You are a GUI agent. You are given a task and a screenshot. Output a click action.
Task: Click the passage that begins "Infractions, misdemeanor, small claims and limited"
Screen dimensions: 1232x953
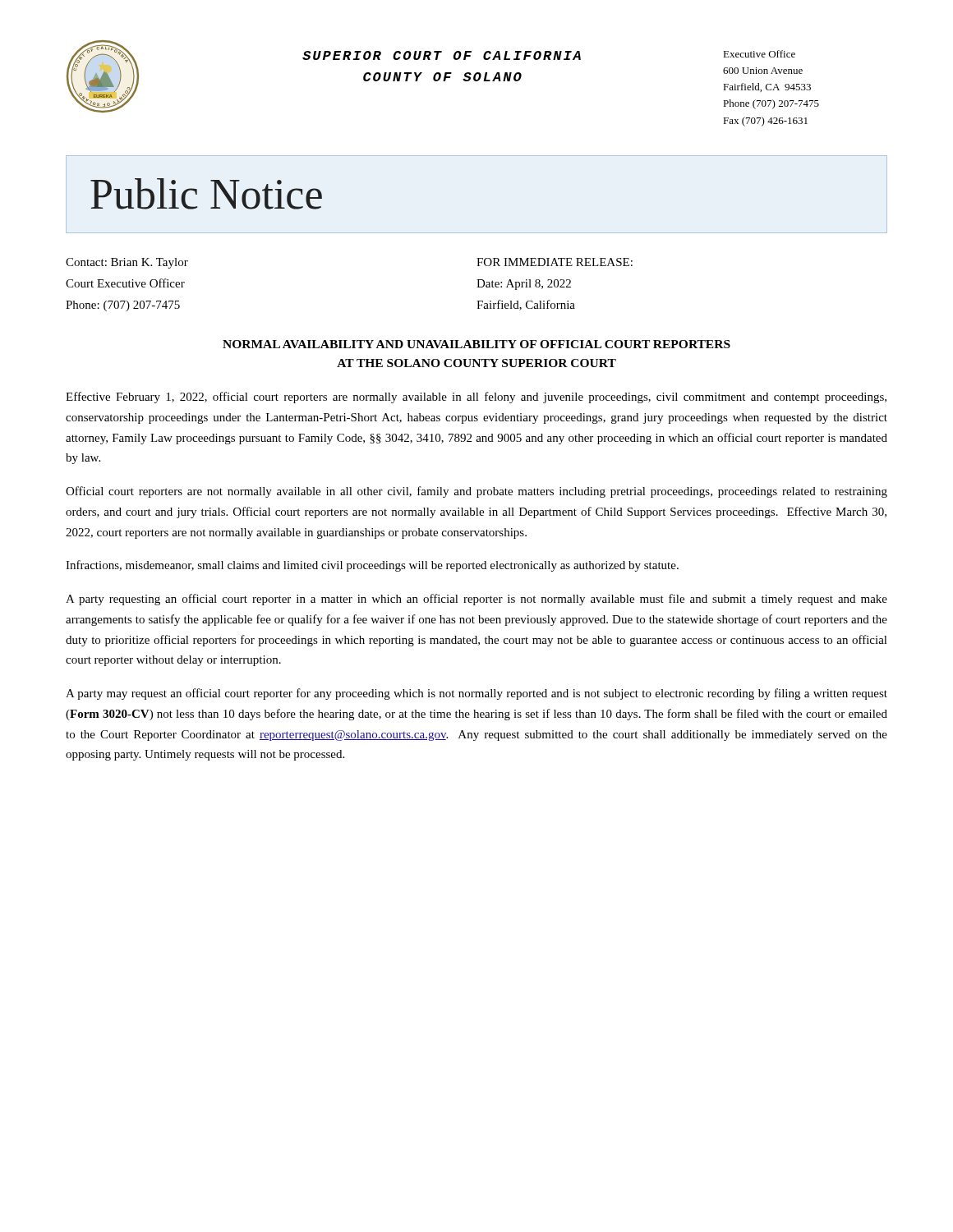pos(372,565)
